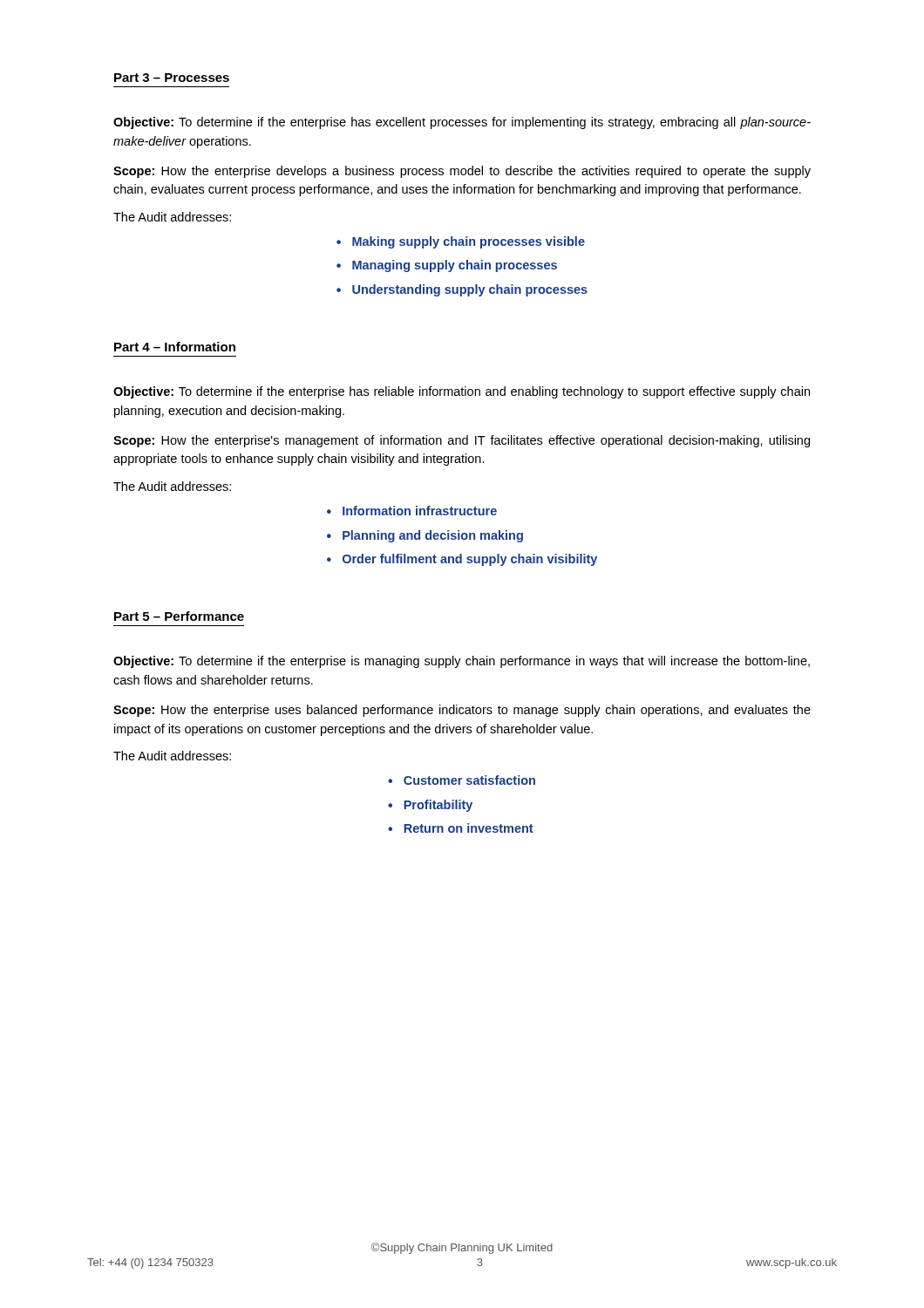Select the region starting "• Return on"
924x1308 pixels.
click(461, 830)
